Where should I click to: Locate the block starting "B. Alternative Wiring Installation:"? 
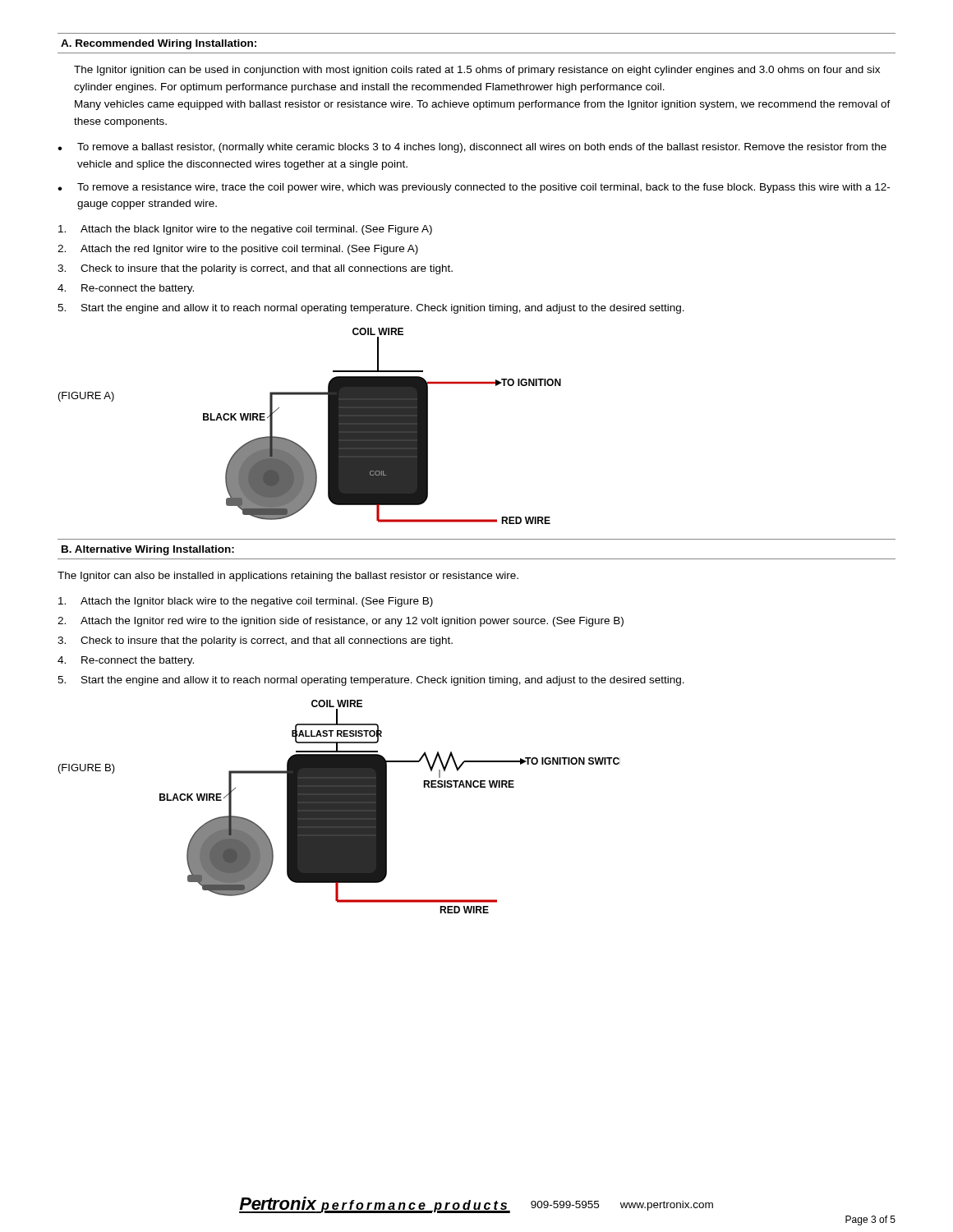pyautogui.click(x=148, y=549)
